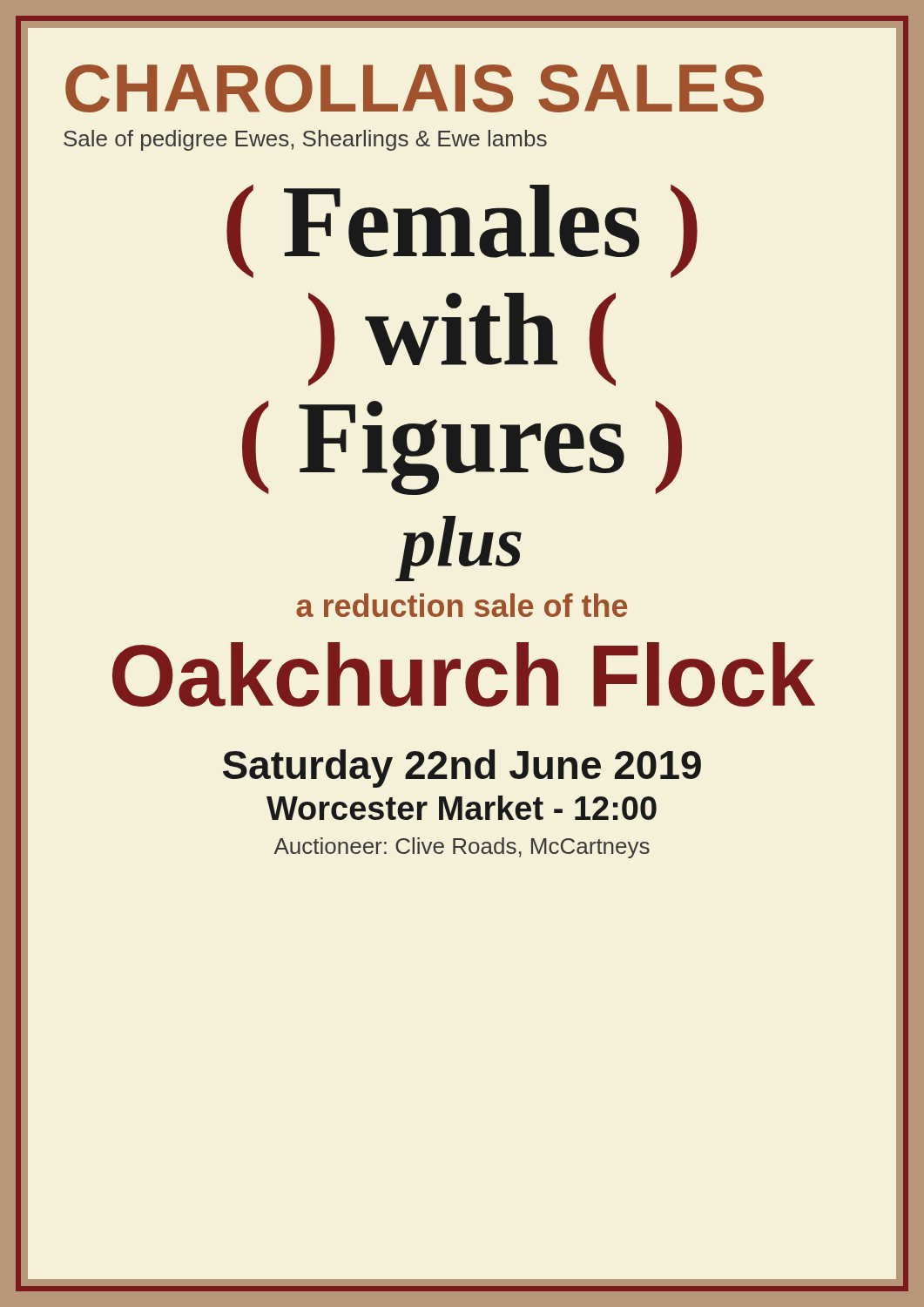Point to the element starting "( Females ) ) with ("
This screenshot has width=924, height=1307.
click(x=462, y=330)
